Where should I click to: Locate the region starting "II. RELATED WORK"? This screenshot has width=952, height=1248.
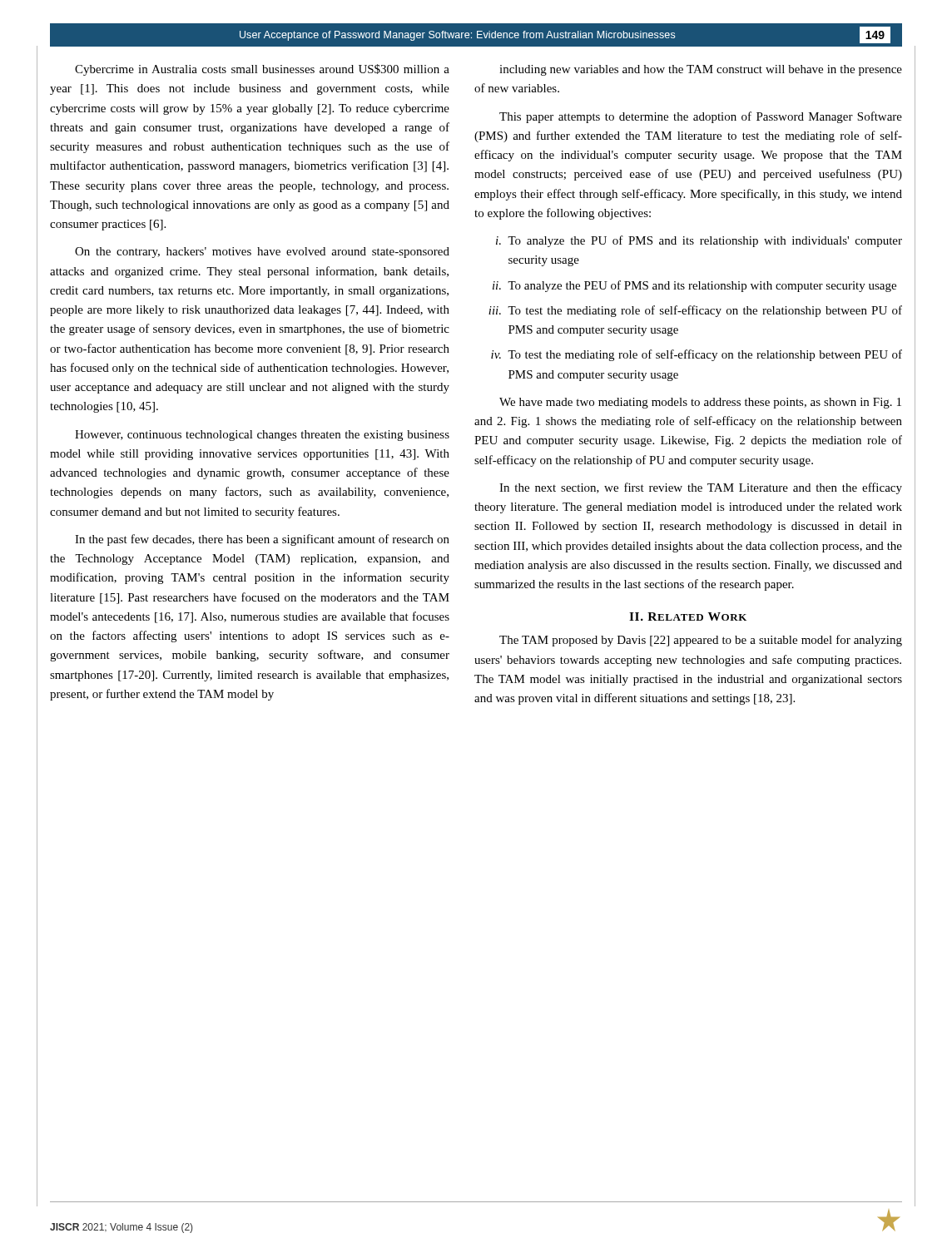coord(688,616)
